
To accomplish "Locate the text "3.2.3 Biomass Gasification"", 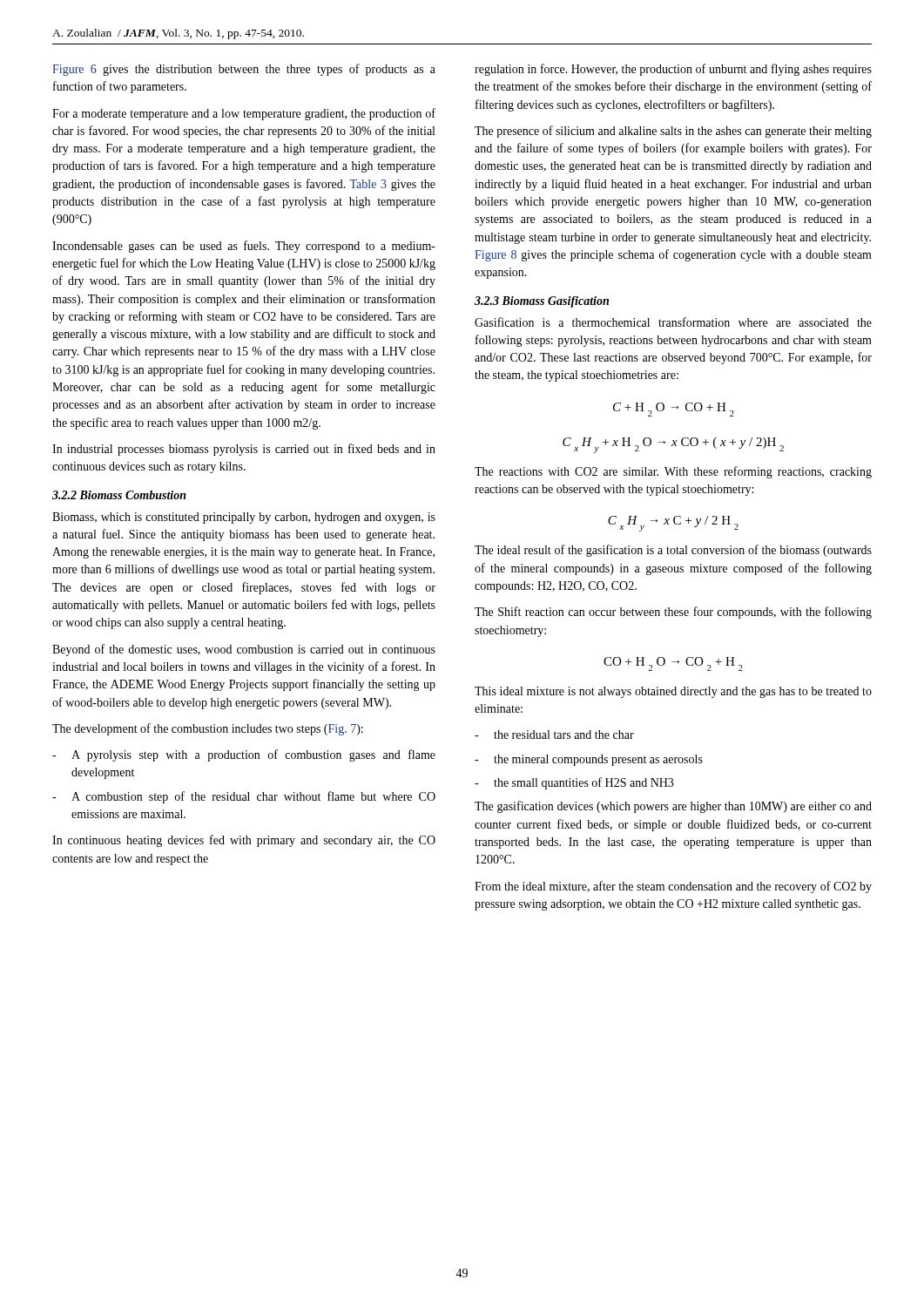I will (542, 301).
